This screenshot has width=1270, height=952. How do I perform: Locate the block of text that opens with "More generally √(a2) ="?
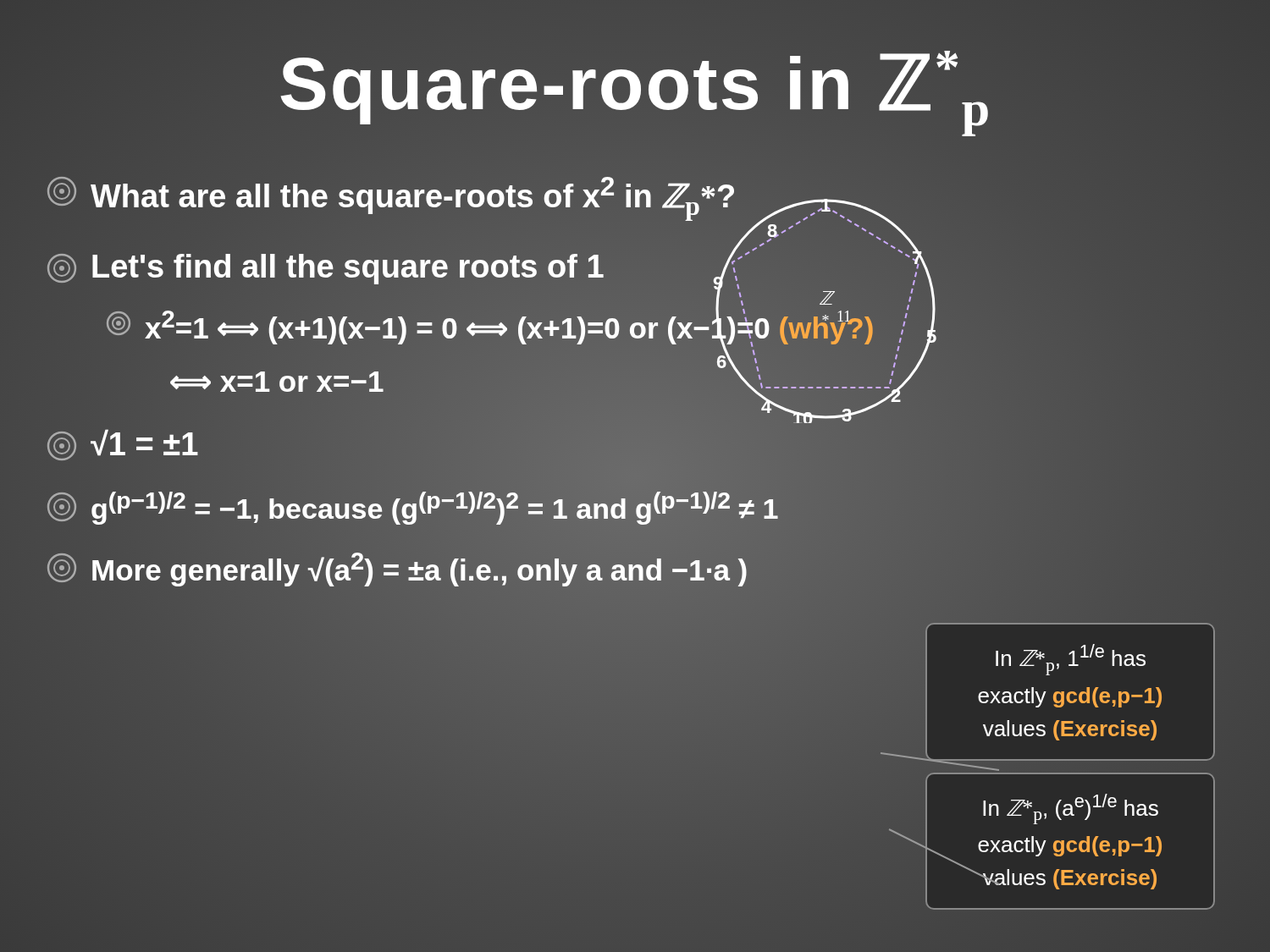pyautogui.click(x=397, y=568)
